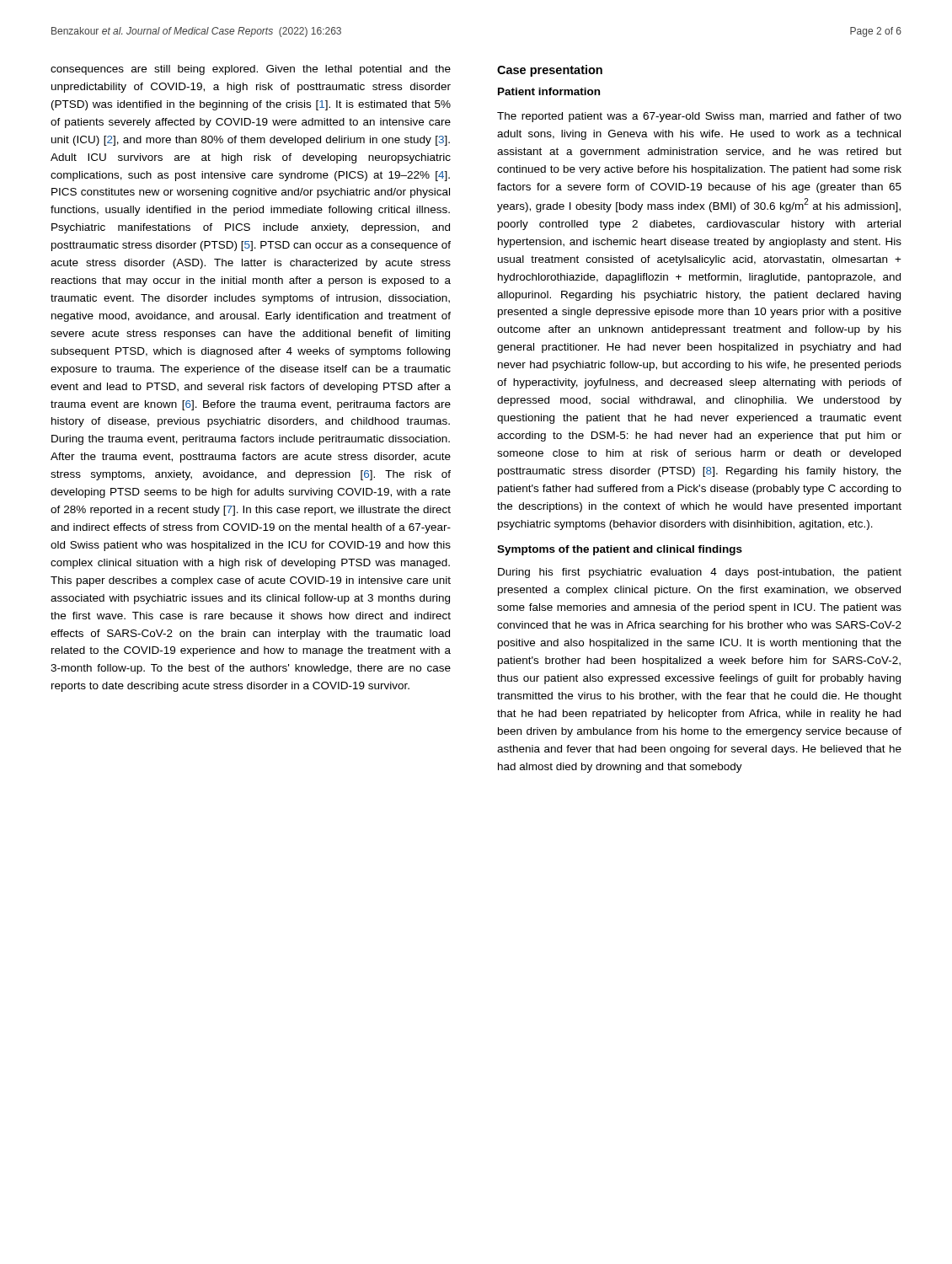The image size is (952, 1264).
Task: Click on the passage starting "During his first psychiatric evaluation 4 days"
Action: click(699, 670)
